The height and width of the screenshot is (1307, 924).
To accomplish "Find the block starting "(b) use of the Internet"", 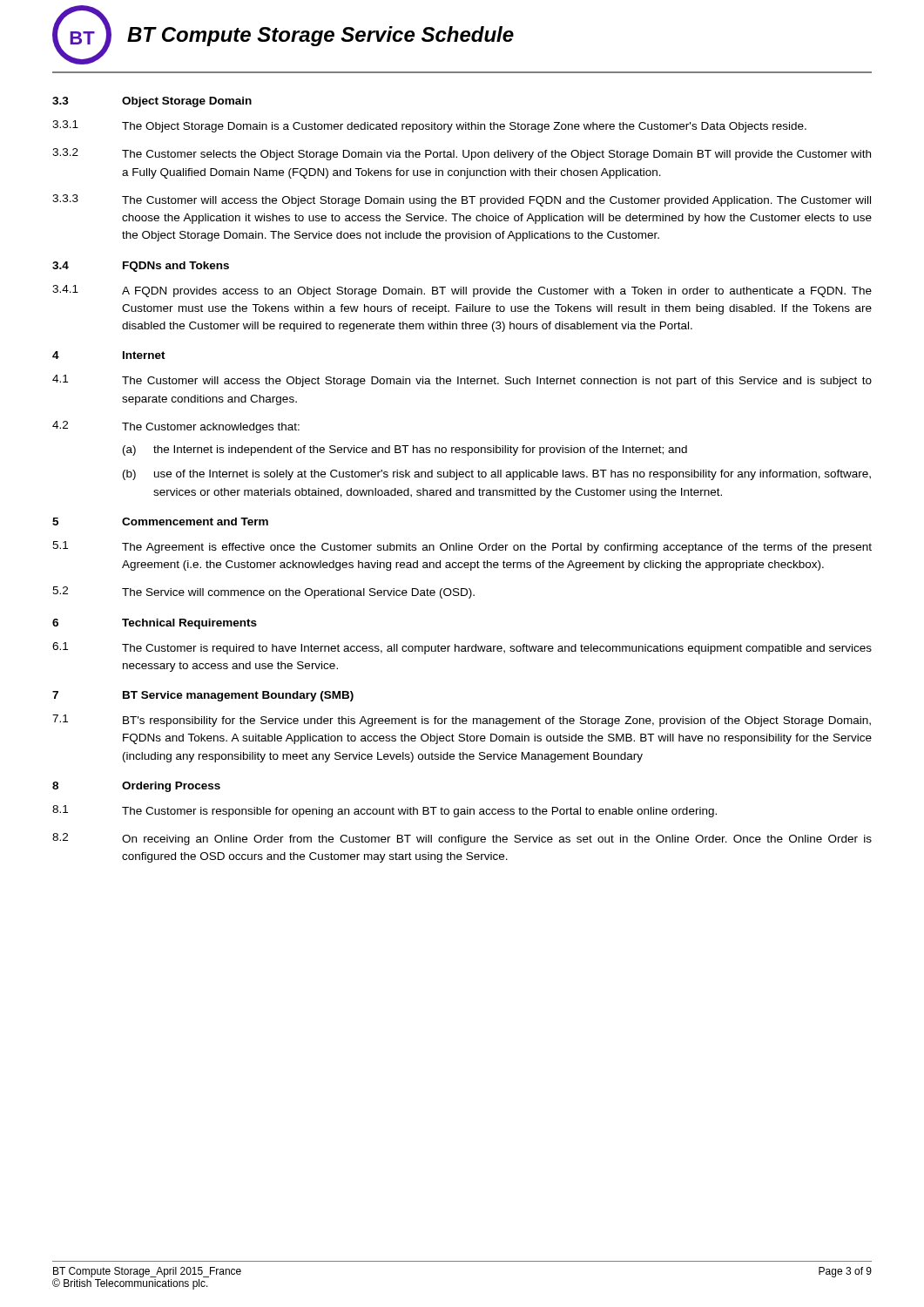I will pyautogui.click(x=497, y=483).
